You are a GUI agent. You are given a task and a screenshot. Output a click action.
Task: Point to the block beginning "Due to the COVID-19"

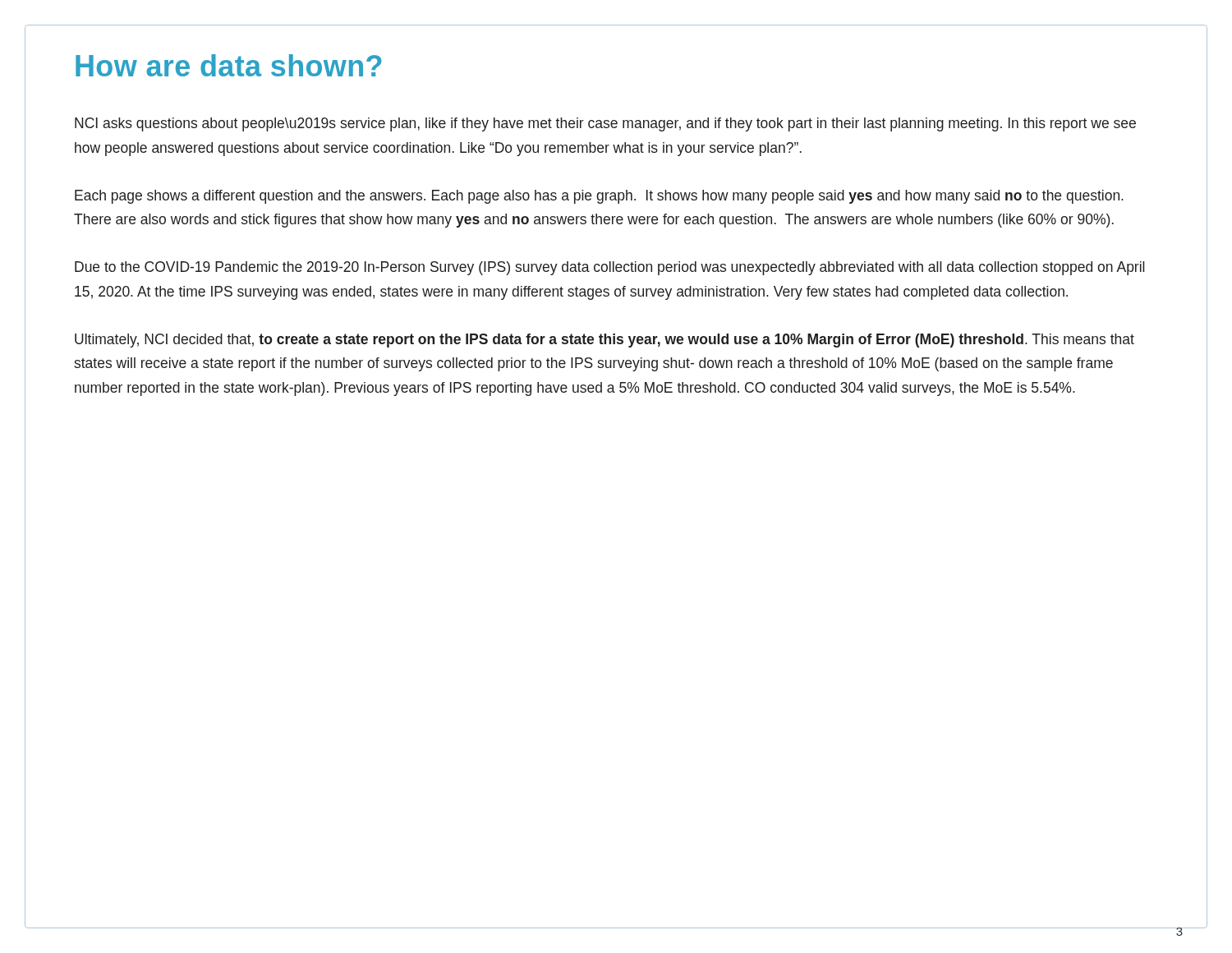[x=610, y=279]
